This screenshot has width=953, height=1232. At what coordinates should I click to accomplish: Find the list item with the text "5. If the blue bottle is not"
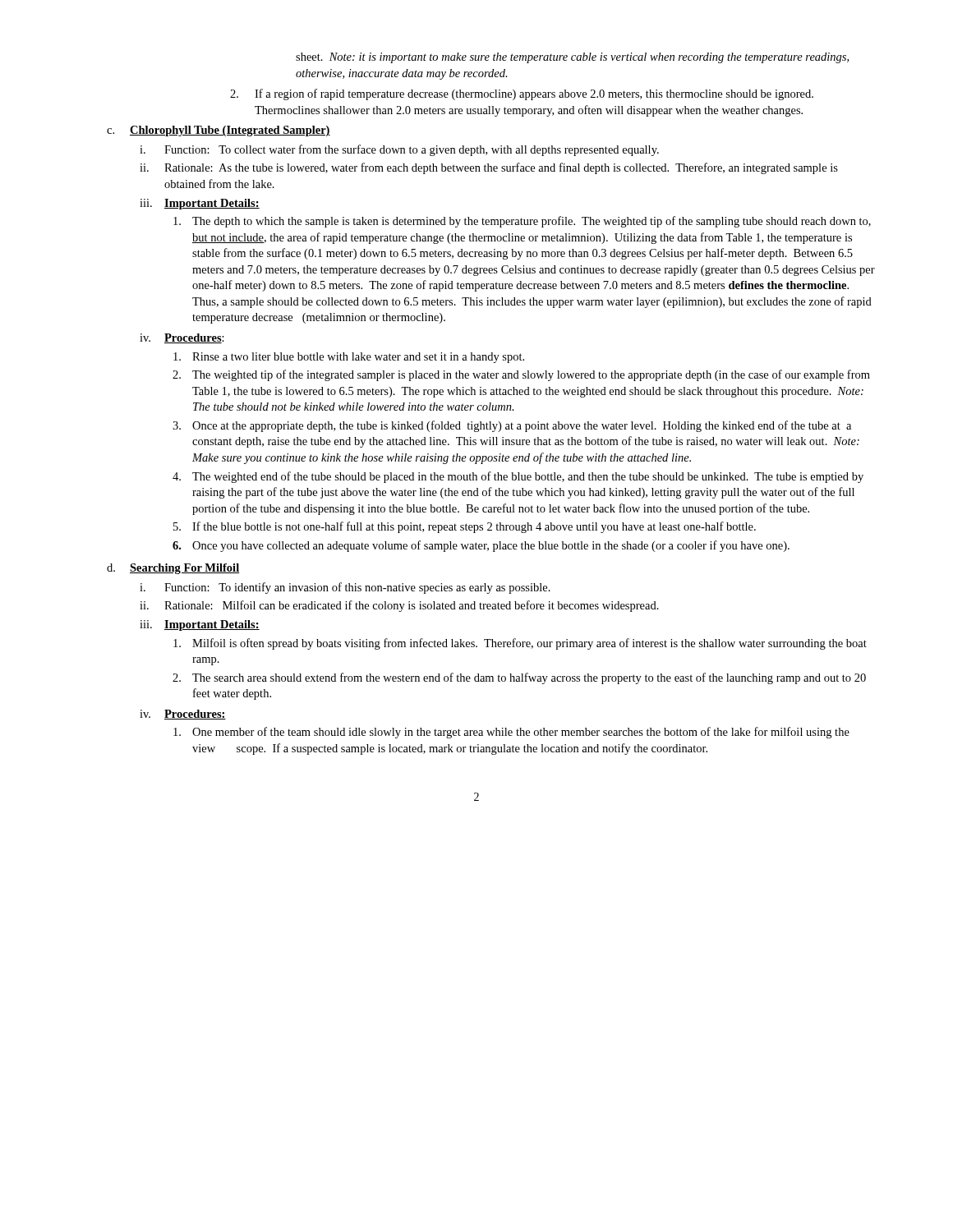click(x=464, y=527)
